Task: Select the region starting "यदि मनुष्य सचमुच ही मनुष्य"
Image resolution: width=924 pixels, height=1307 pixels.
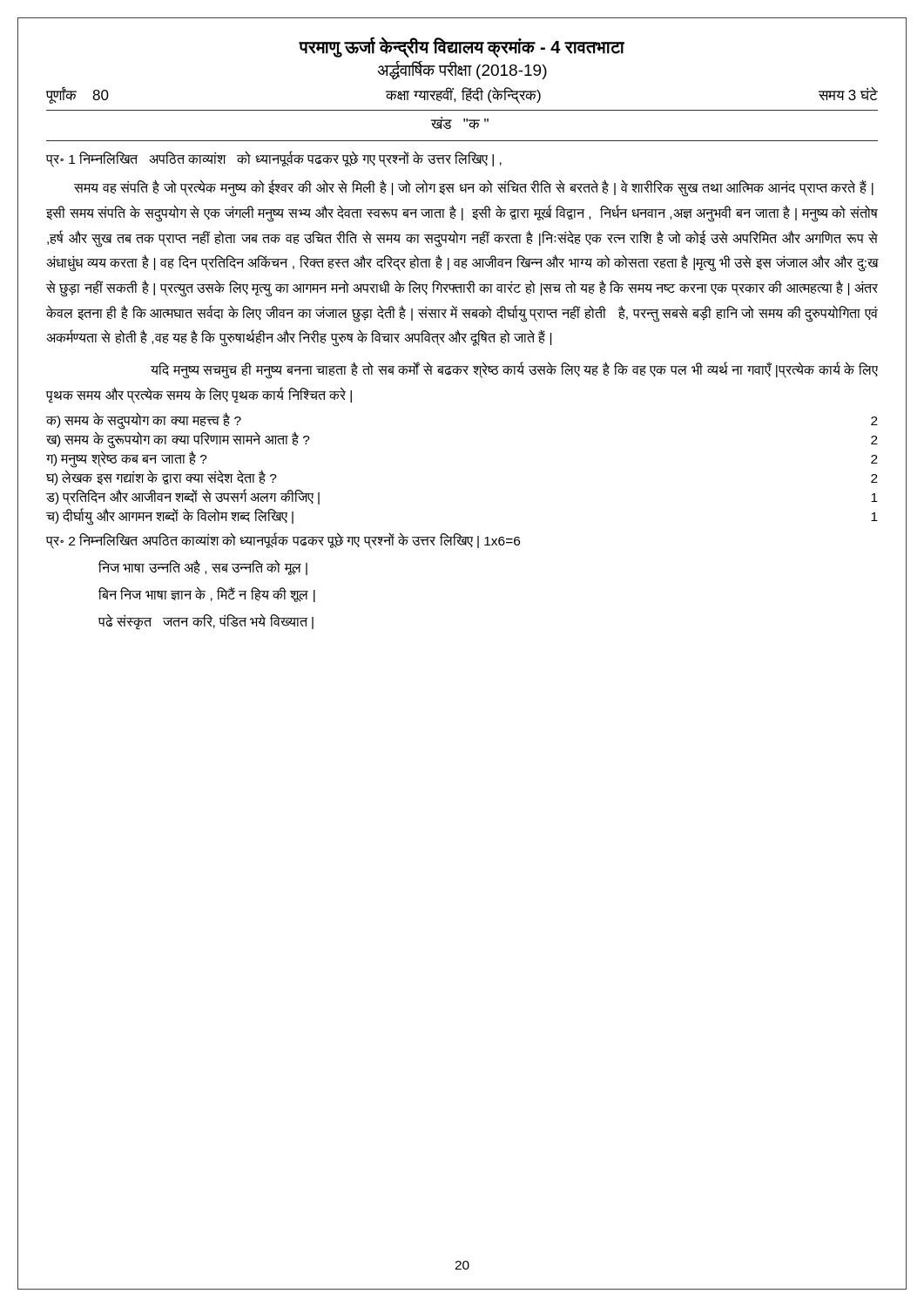Action: tap(462, 382)
